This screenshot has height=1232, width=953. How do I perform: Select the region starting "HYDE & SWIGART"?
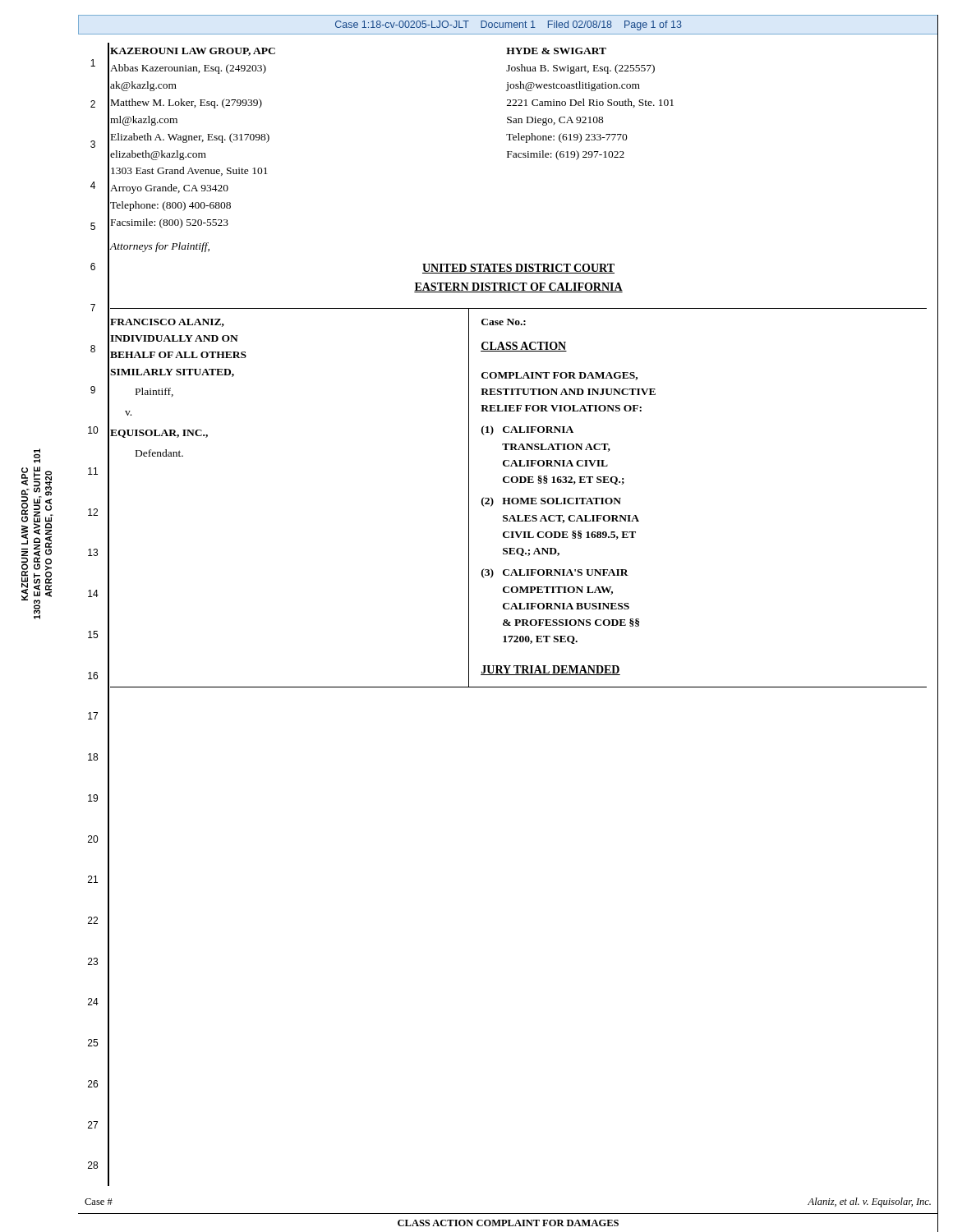tap(590, 102)
